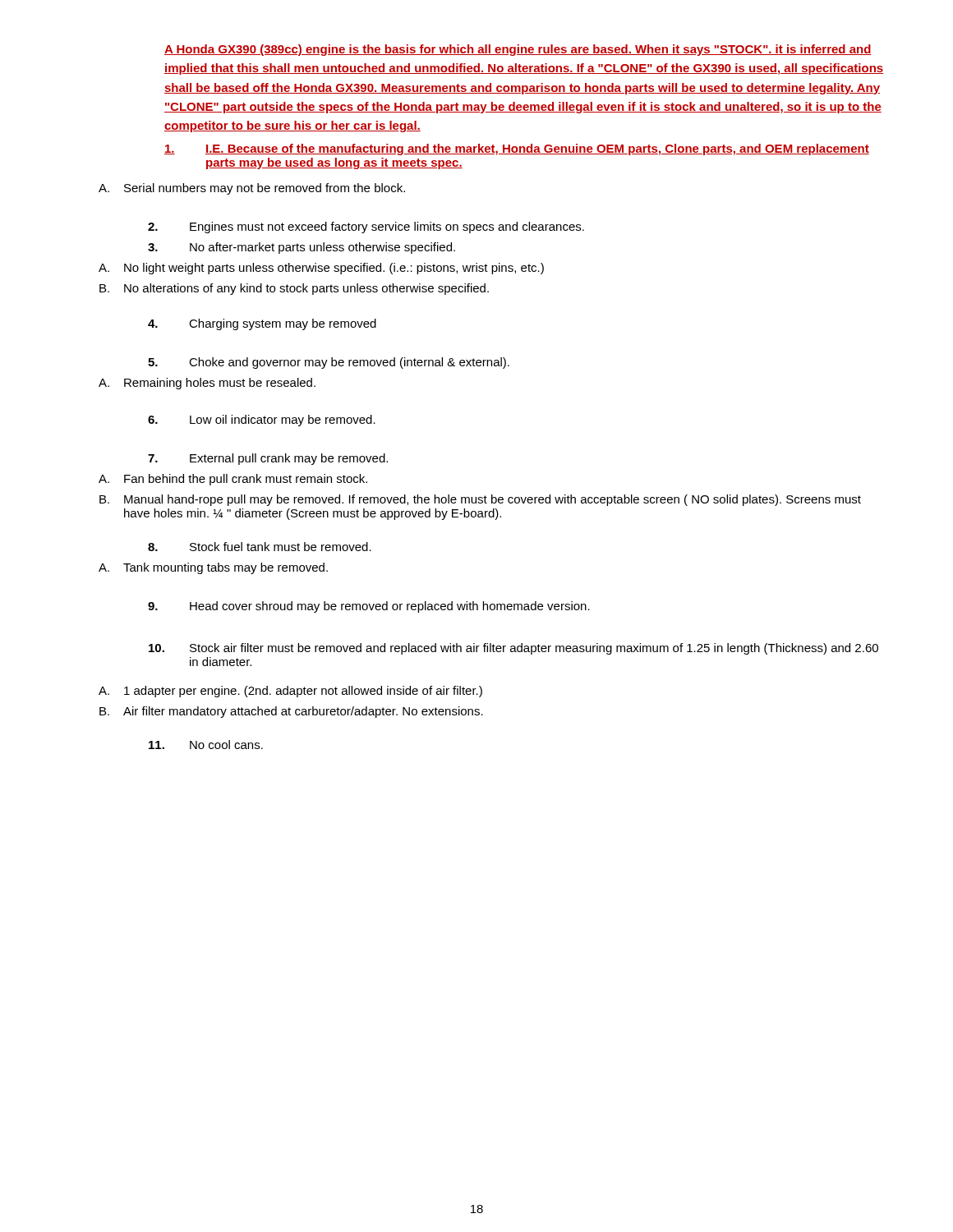
Task: Locate the block of text that opens with "A. Fan behind"
Action: (233, 480)
